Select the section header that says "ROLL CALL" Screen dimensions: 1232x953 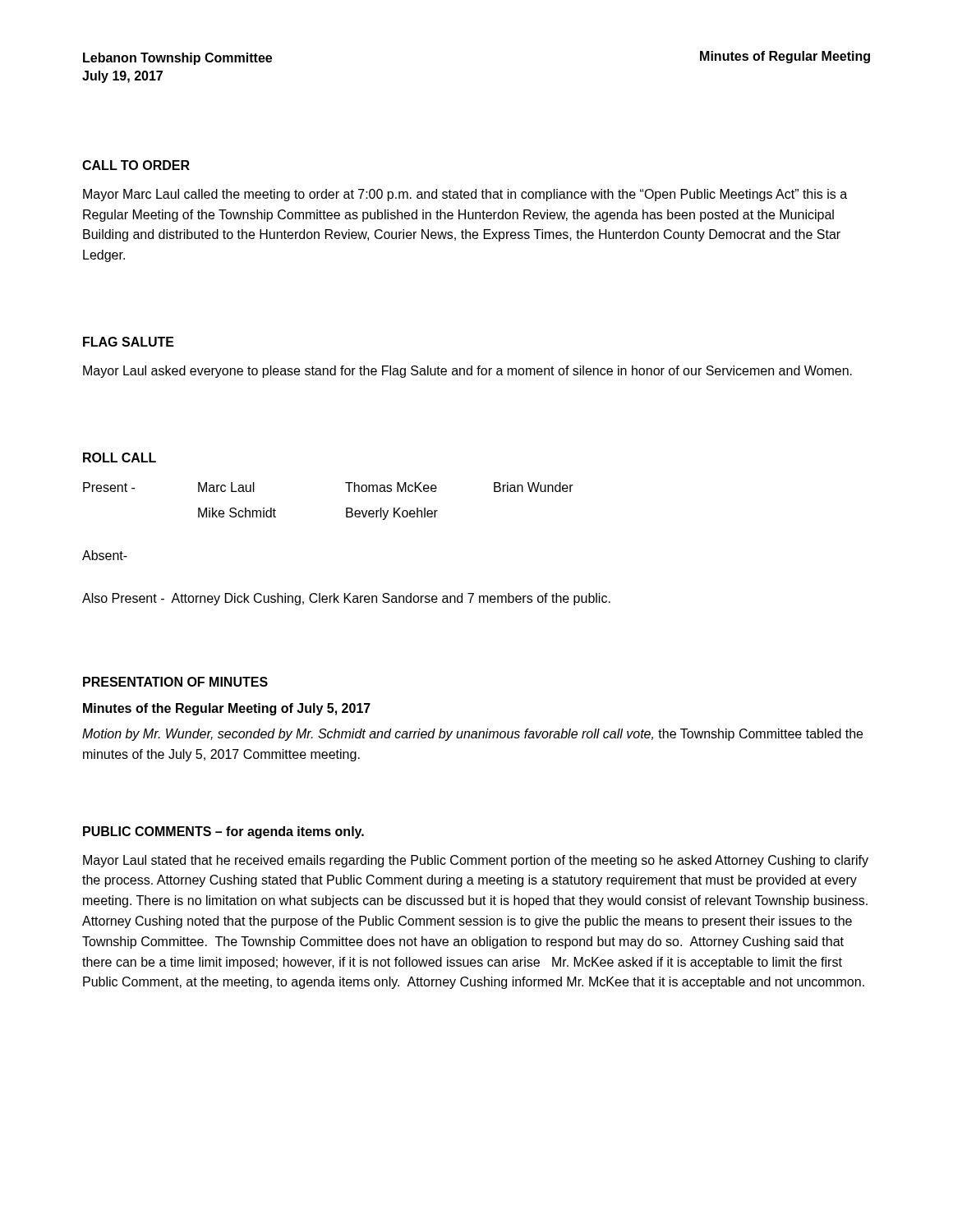(x=119, y=458)
